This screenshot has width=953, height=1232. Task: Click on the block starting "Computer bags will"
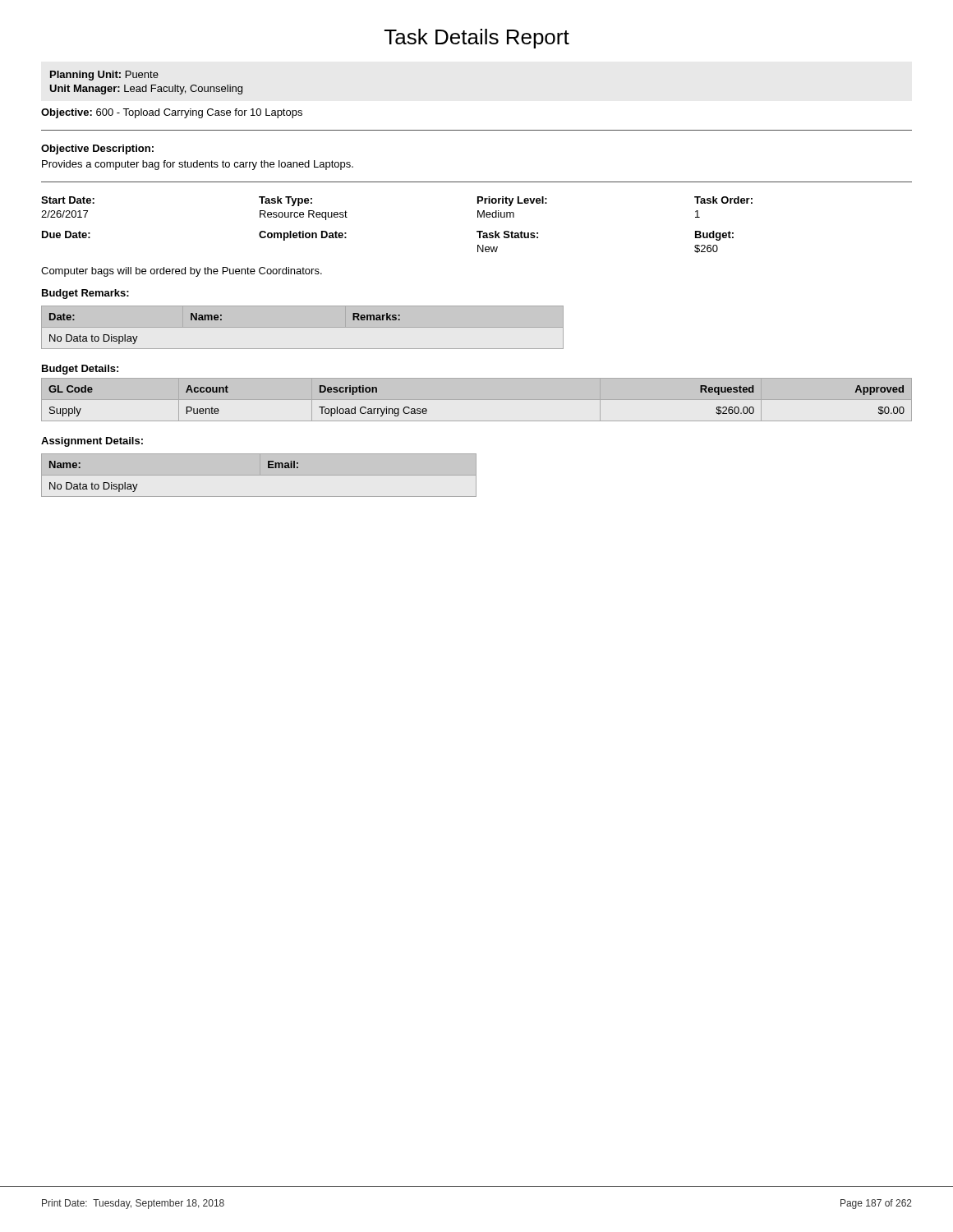click(x=182, y=271)
